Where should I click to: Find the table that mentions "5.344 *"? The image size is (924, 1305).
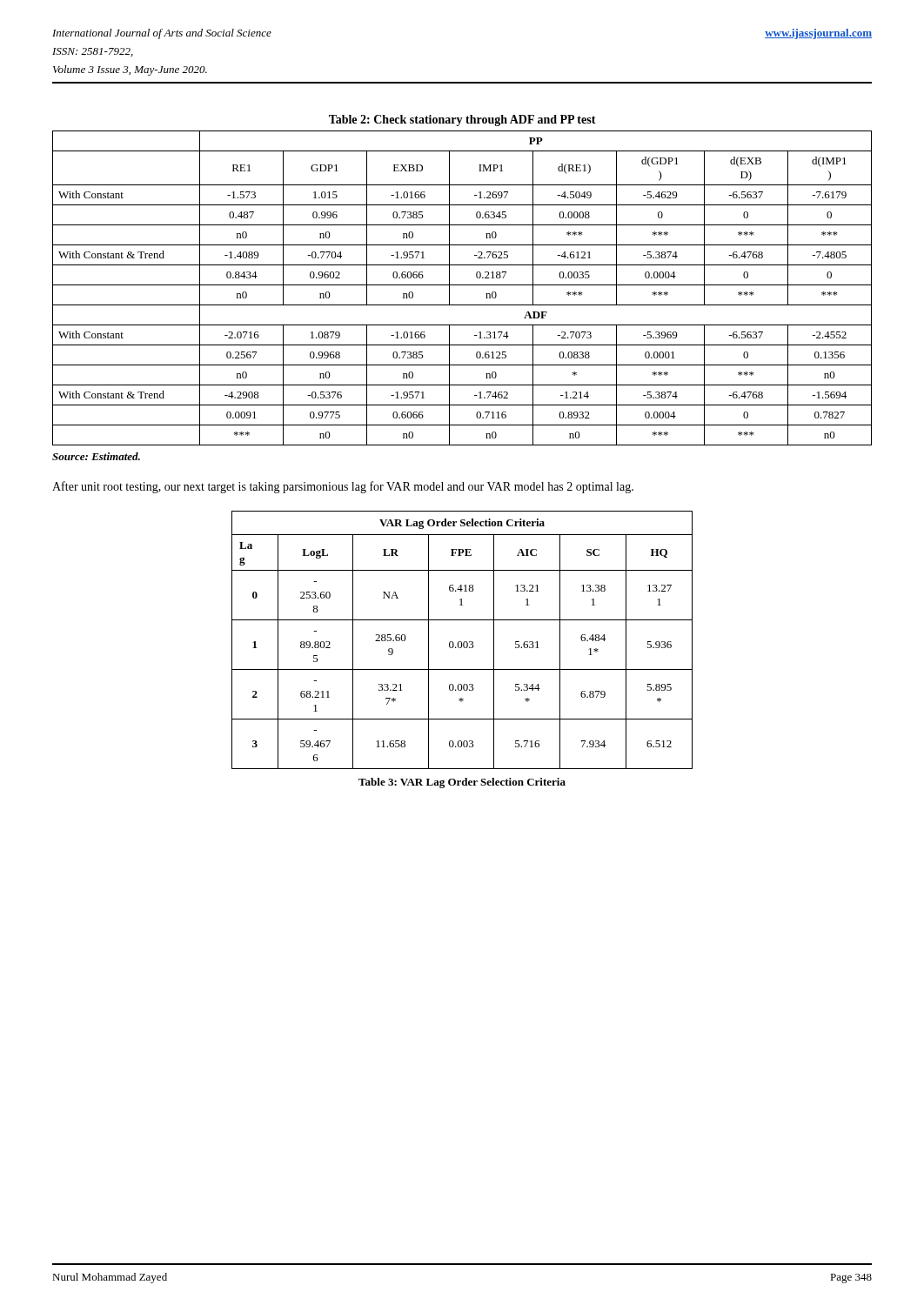[x=462, y=640]
